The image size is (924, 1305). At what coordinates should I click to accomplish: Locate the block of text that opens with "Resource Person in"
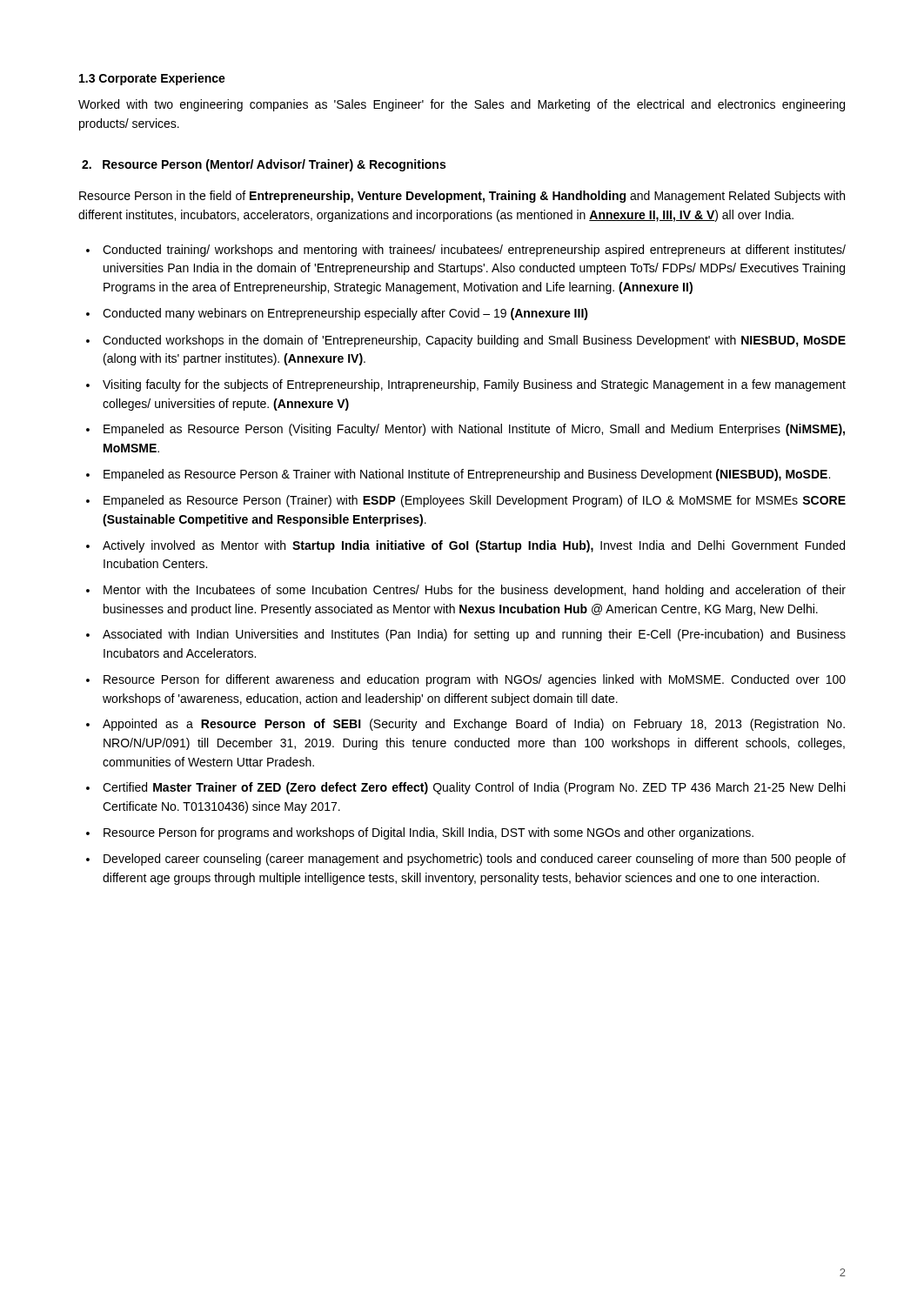pos(462,205)
